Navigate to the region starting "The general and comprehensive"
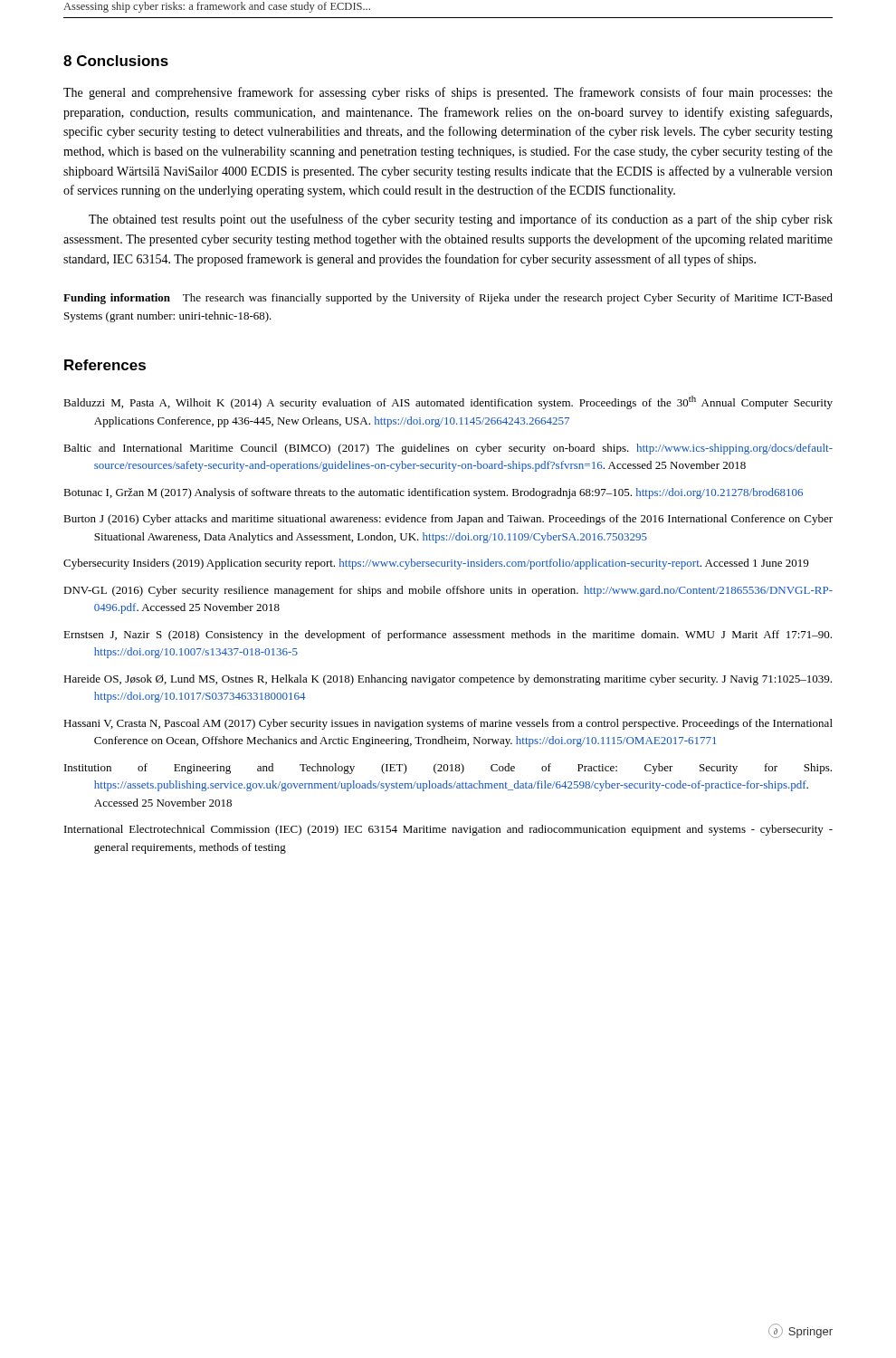 [448, 176]
